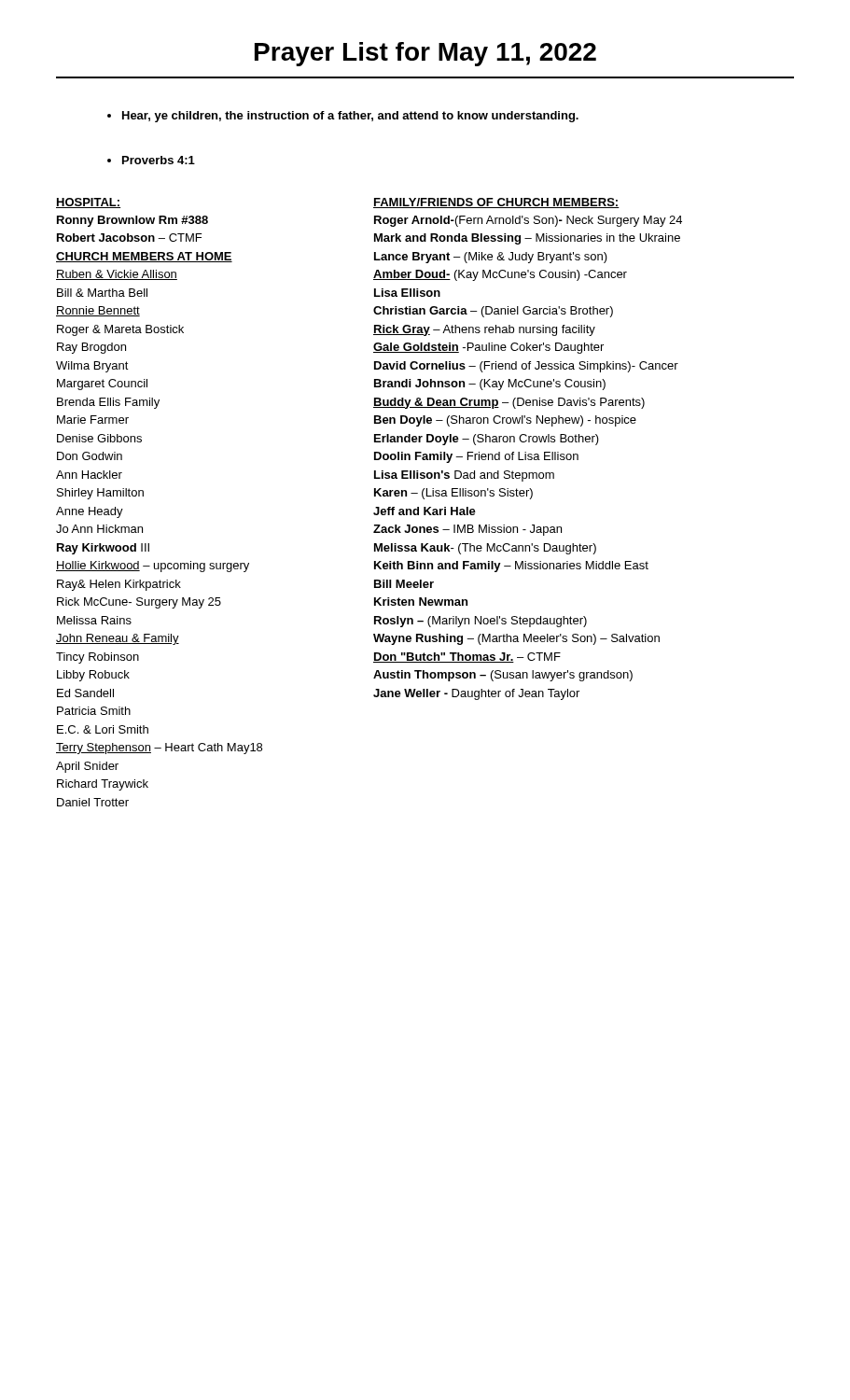Click on the section header that reads "FAMILY/FRIENDS OF CHURCH MEMBERS:"
Viewport: 850px width, 1400px height.
coord(496,202)
